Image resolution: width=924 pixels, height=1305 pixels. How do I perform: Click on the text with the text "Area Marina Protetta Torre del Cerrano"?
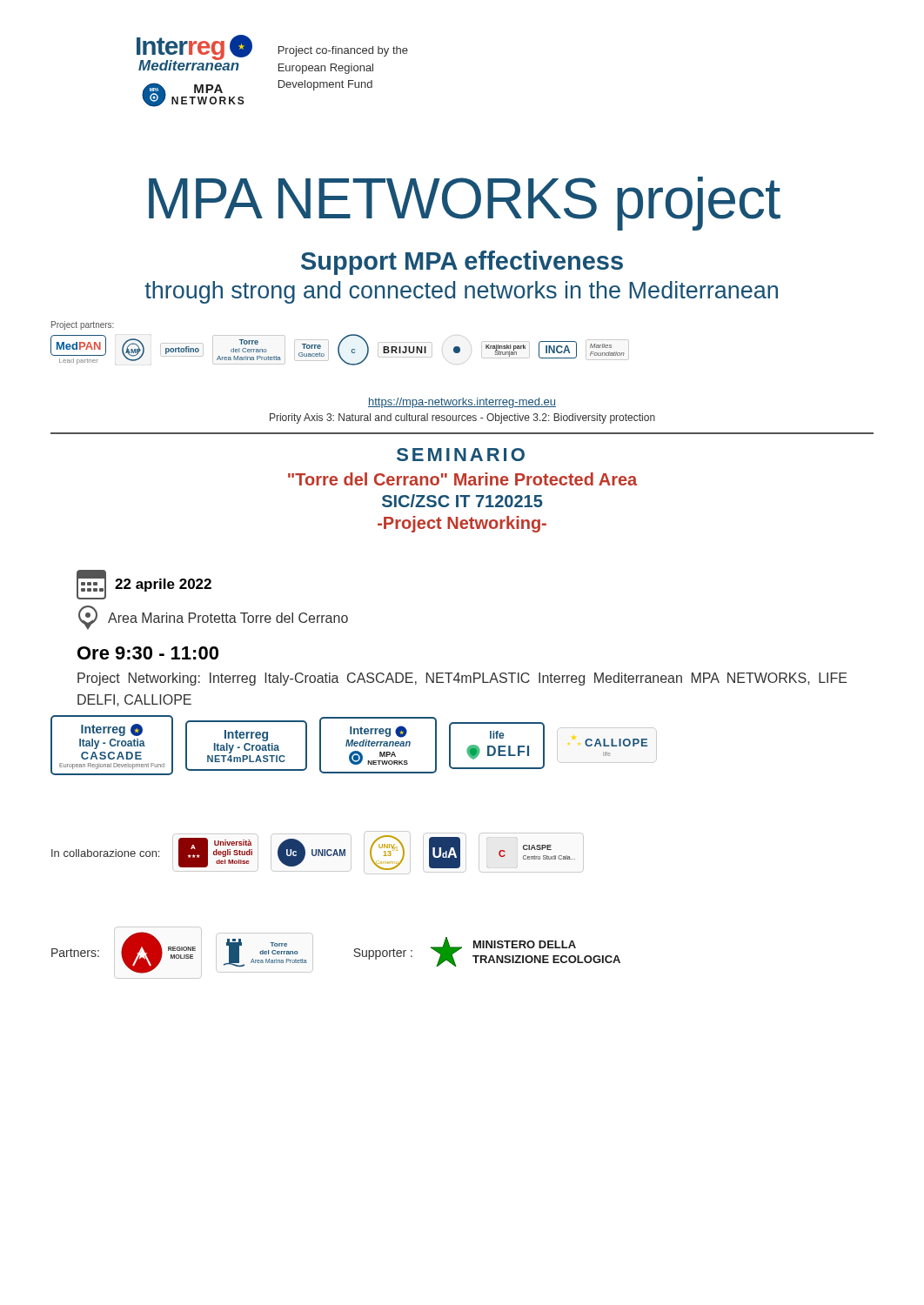coord(212,619)
